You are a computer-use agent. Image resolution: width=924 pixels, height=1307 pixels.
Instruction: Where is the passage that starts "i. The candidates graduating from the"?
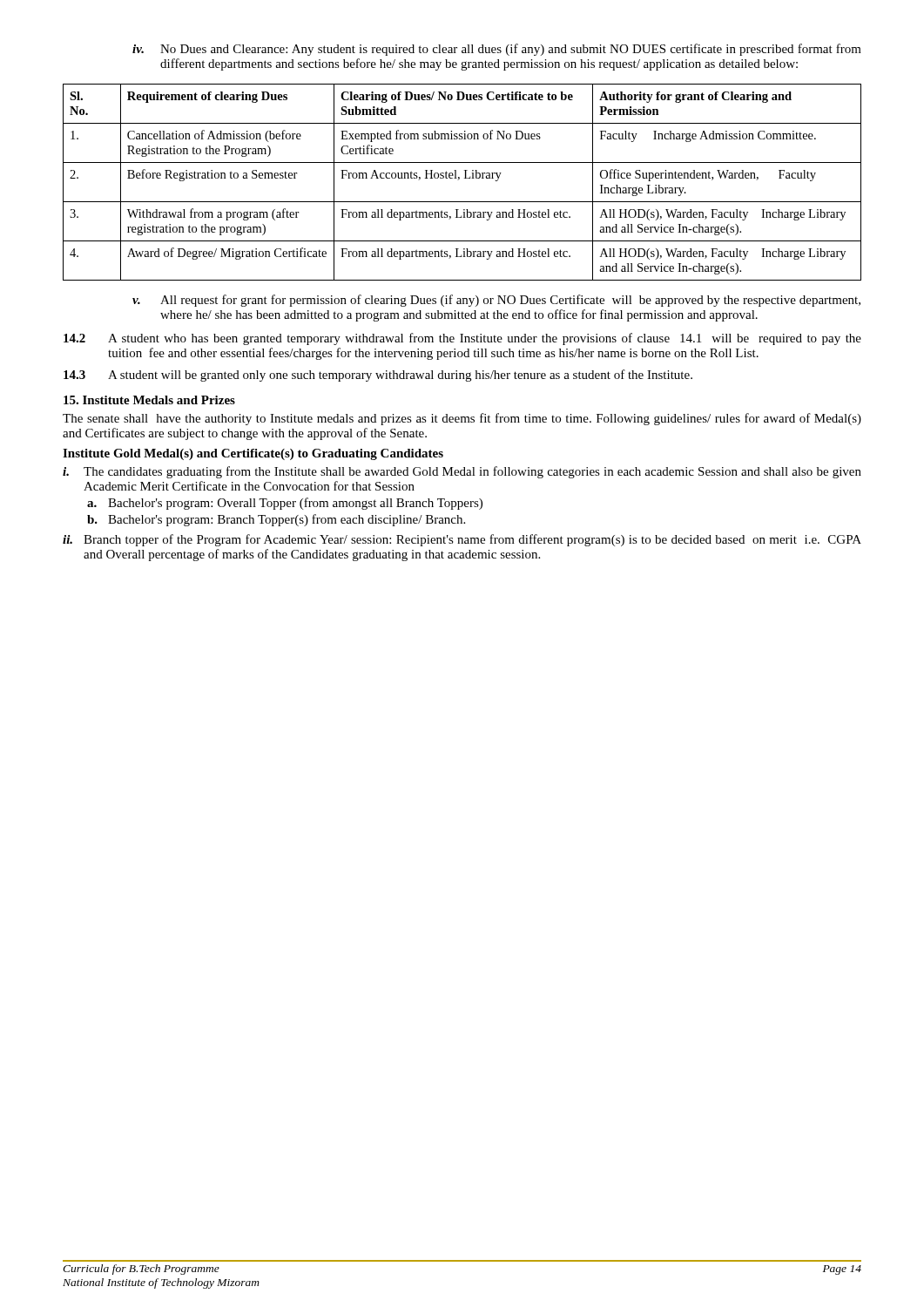pyautogui.click(x=462, y=479)
